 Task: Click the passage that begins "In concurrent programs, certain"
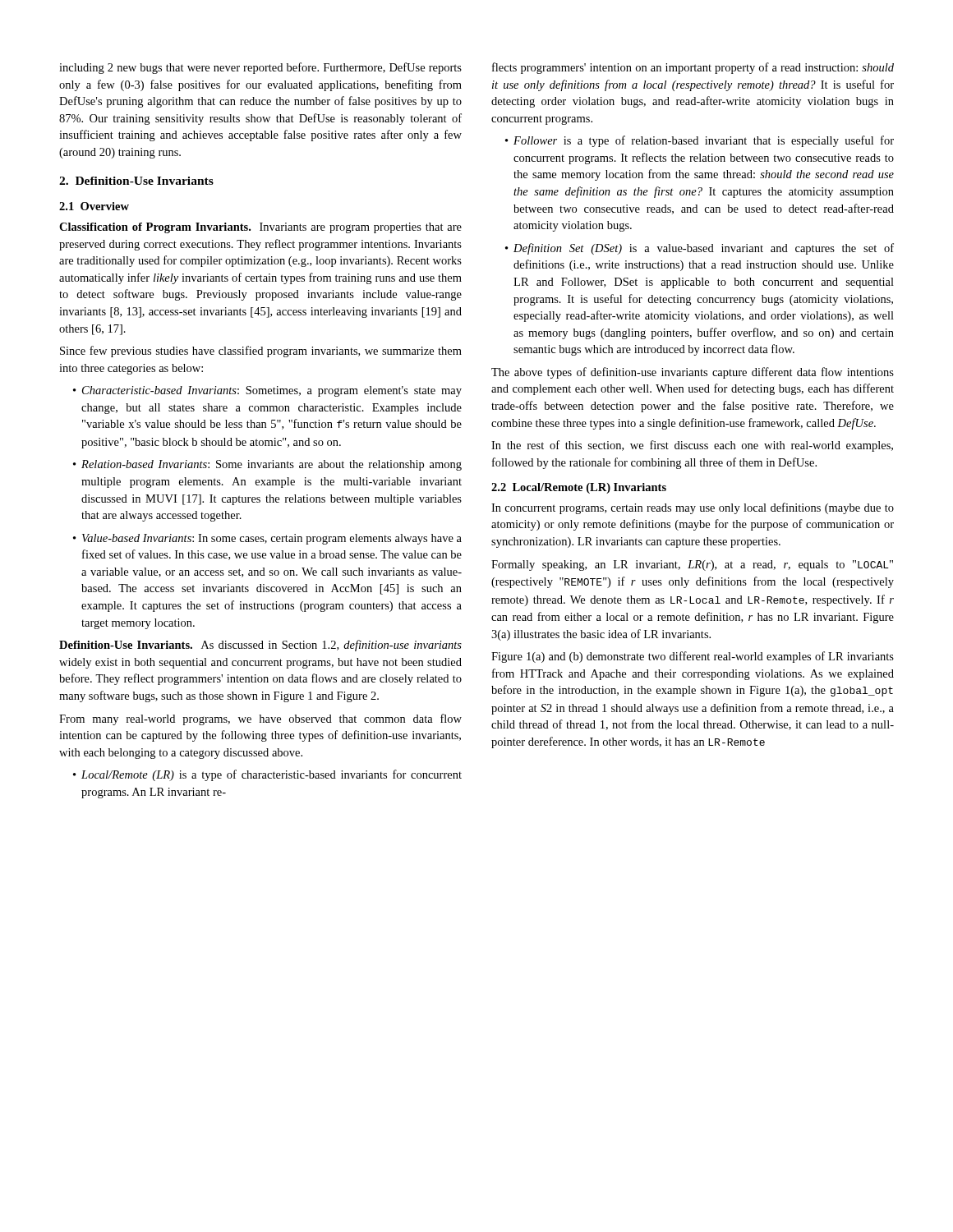693,625
